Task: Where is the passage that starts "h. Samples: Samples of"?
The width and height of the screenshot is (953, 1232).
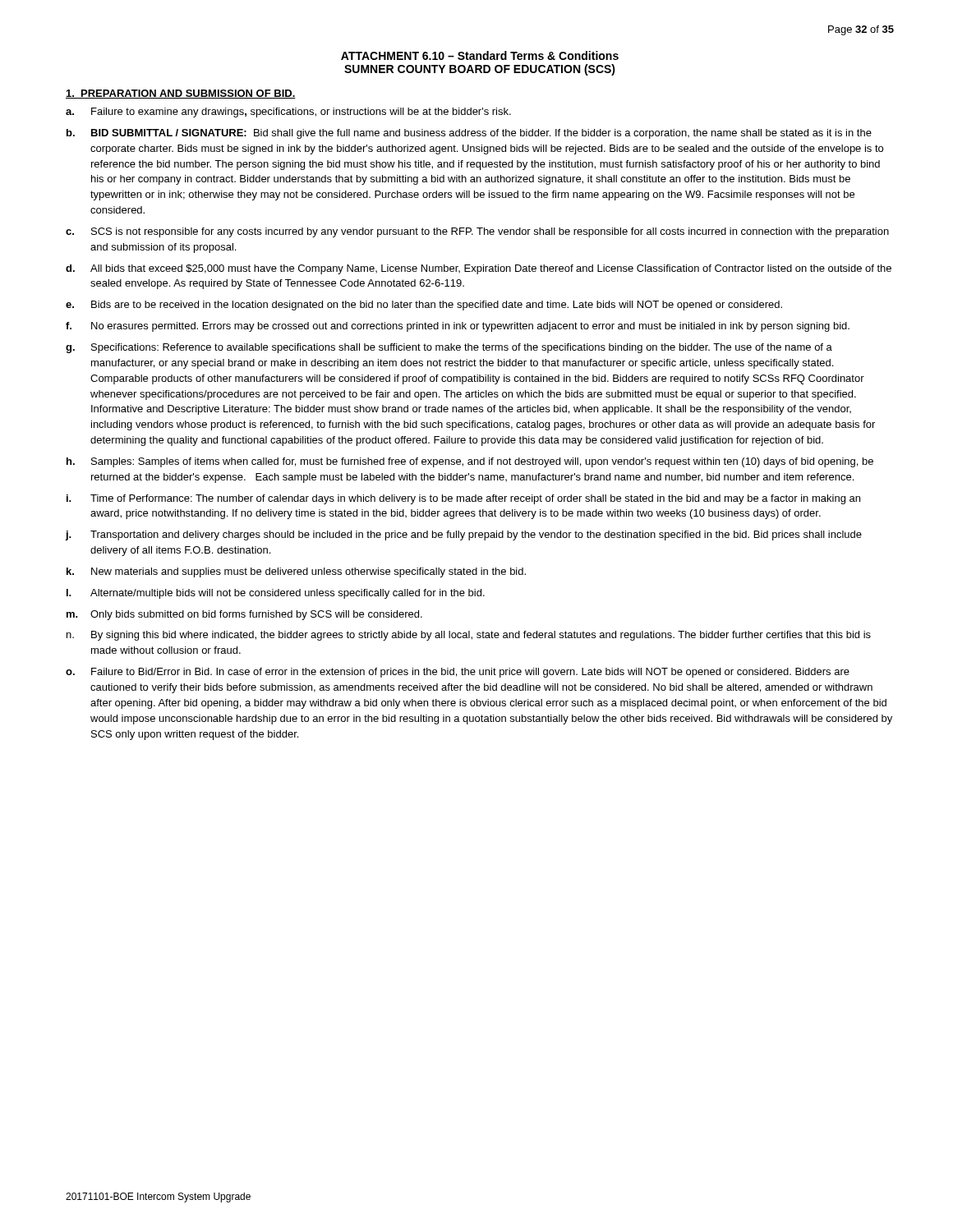Action: coord(480,470)
